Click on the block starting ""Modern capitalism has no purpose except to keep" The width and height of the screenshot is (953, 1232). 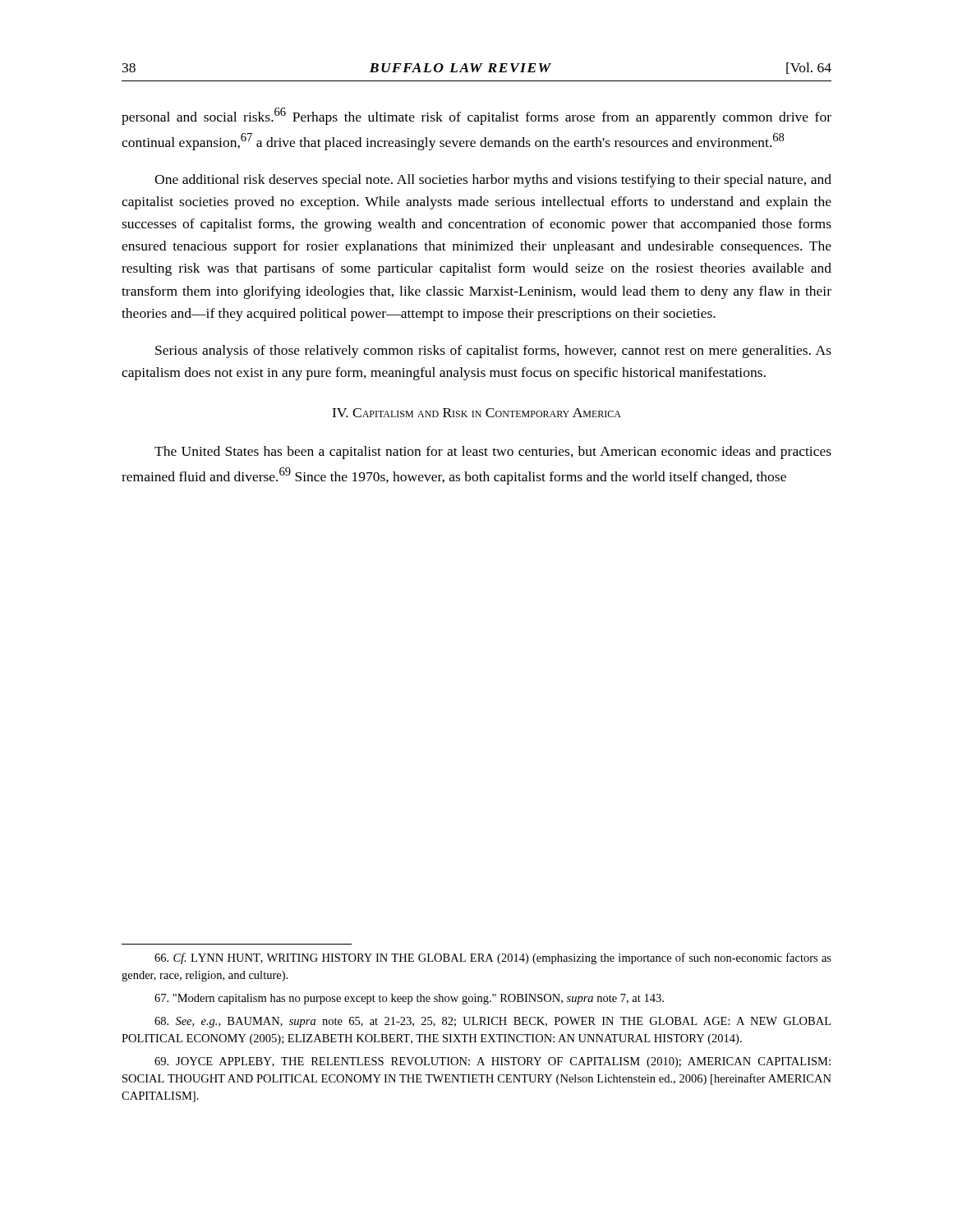click(x=476, y=998)
